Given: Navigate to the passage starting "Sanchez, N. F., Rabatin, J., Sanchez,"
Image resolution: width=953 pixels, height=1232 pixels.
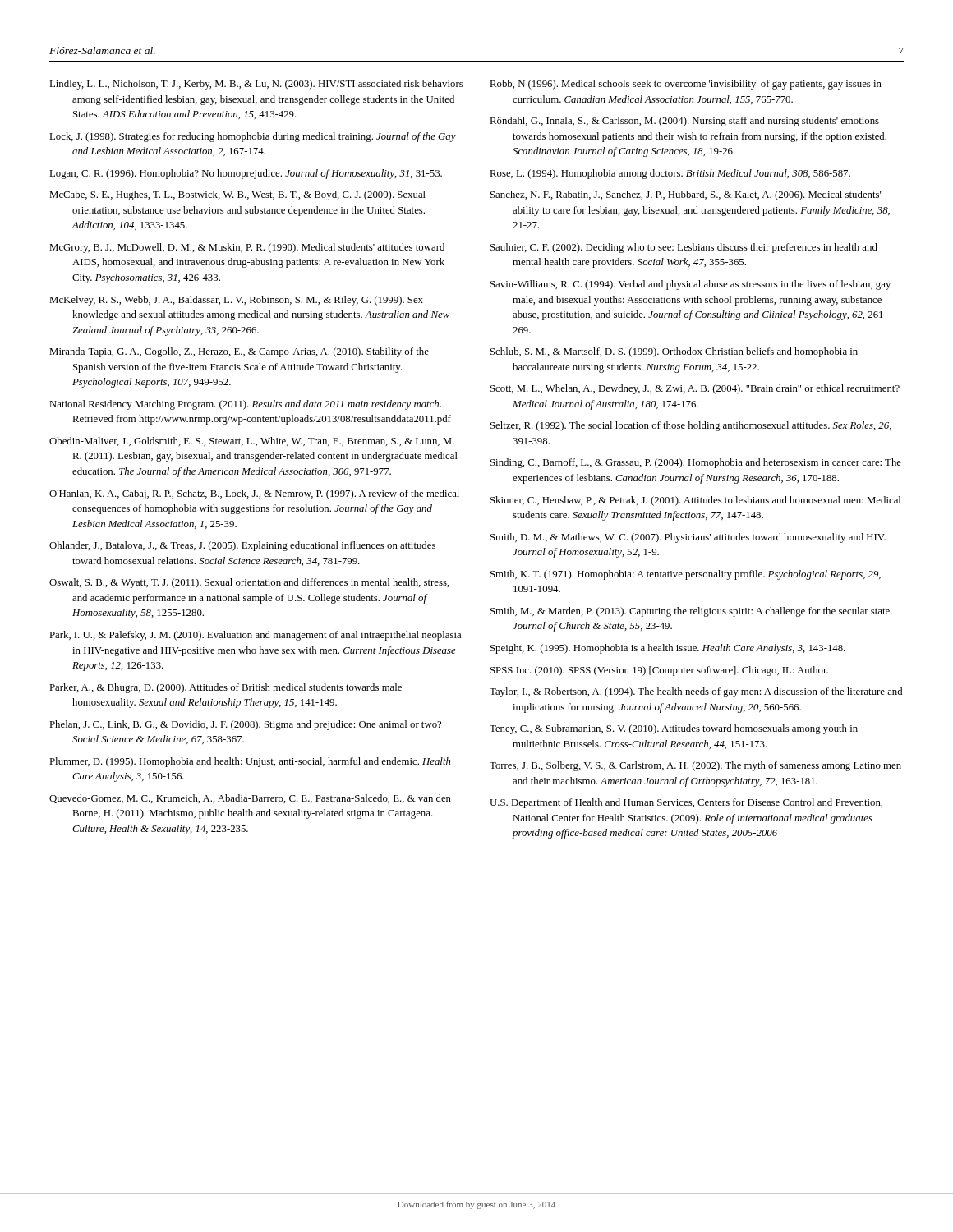Looking at the screenshot, I should tap(690, 210).
